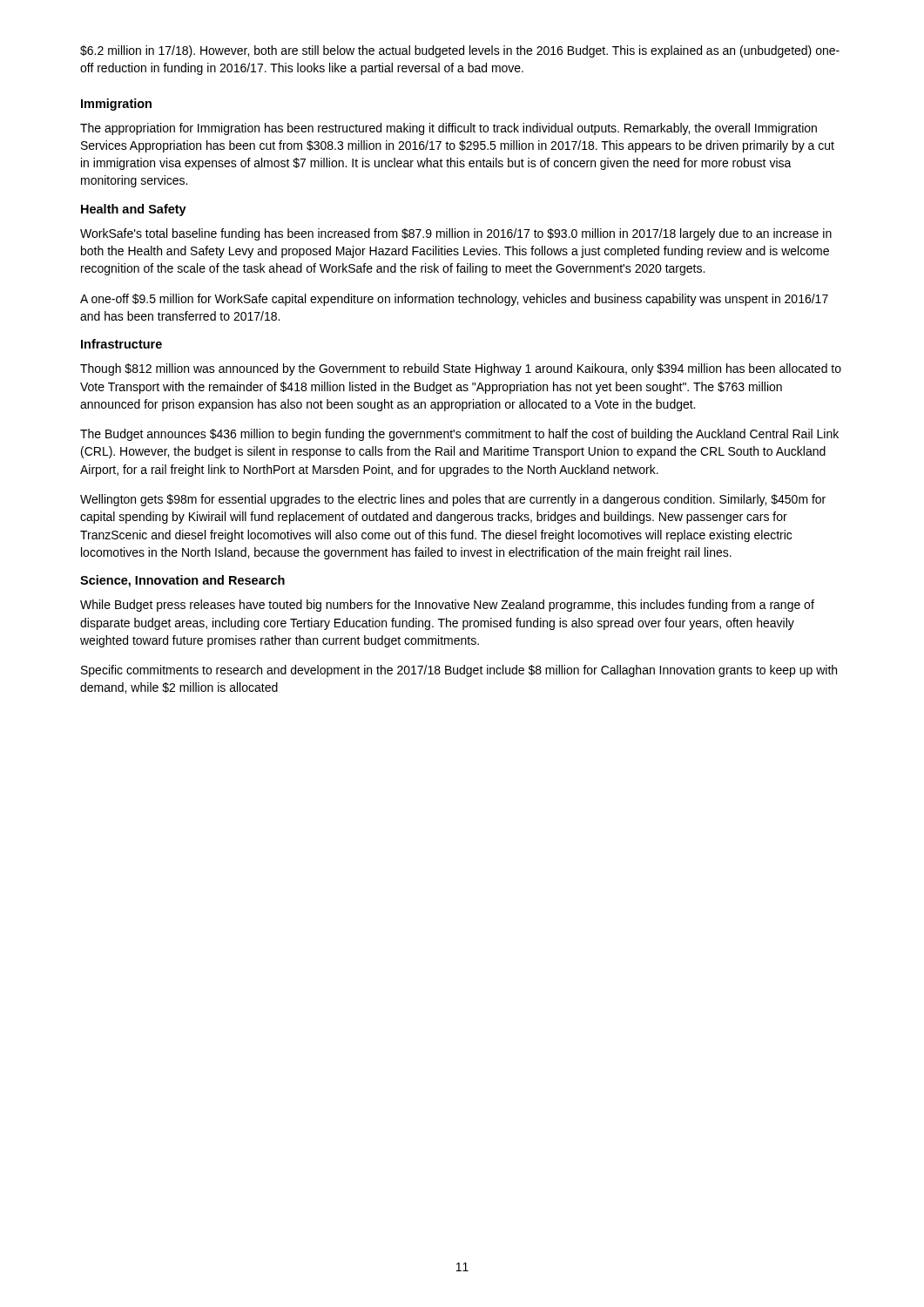Select the section header containing "Science, Innovation and Research"

point(183,581)
